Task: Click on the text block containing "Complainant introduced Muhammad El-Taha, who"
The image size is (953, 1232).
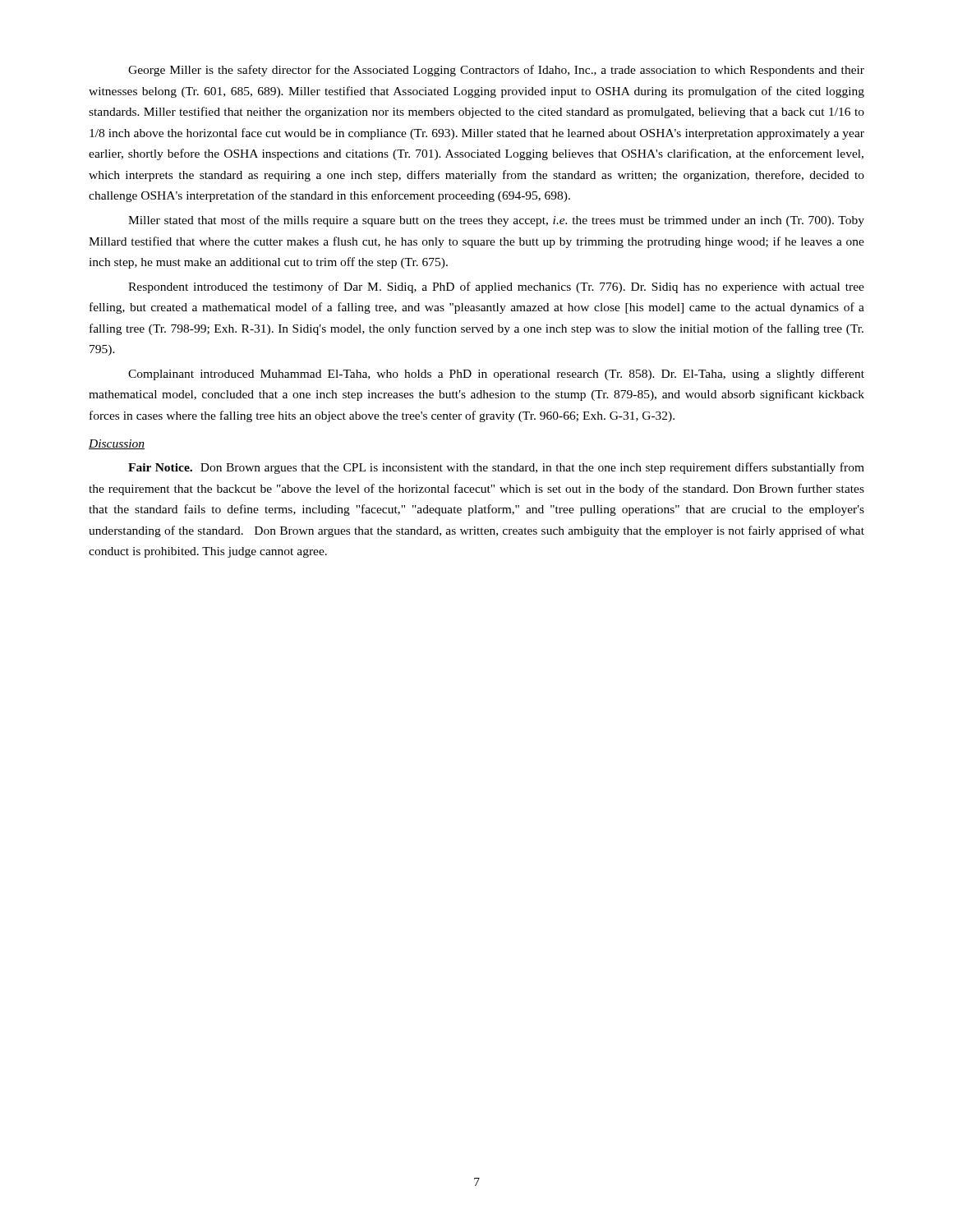Action: (476, 394)
